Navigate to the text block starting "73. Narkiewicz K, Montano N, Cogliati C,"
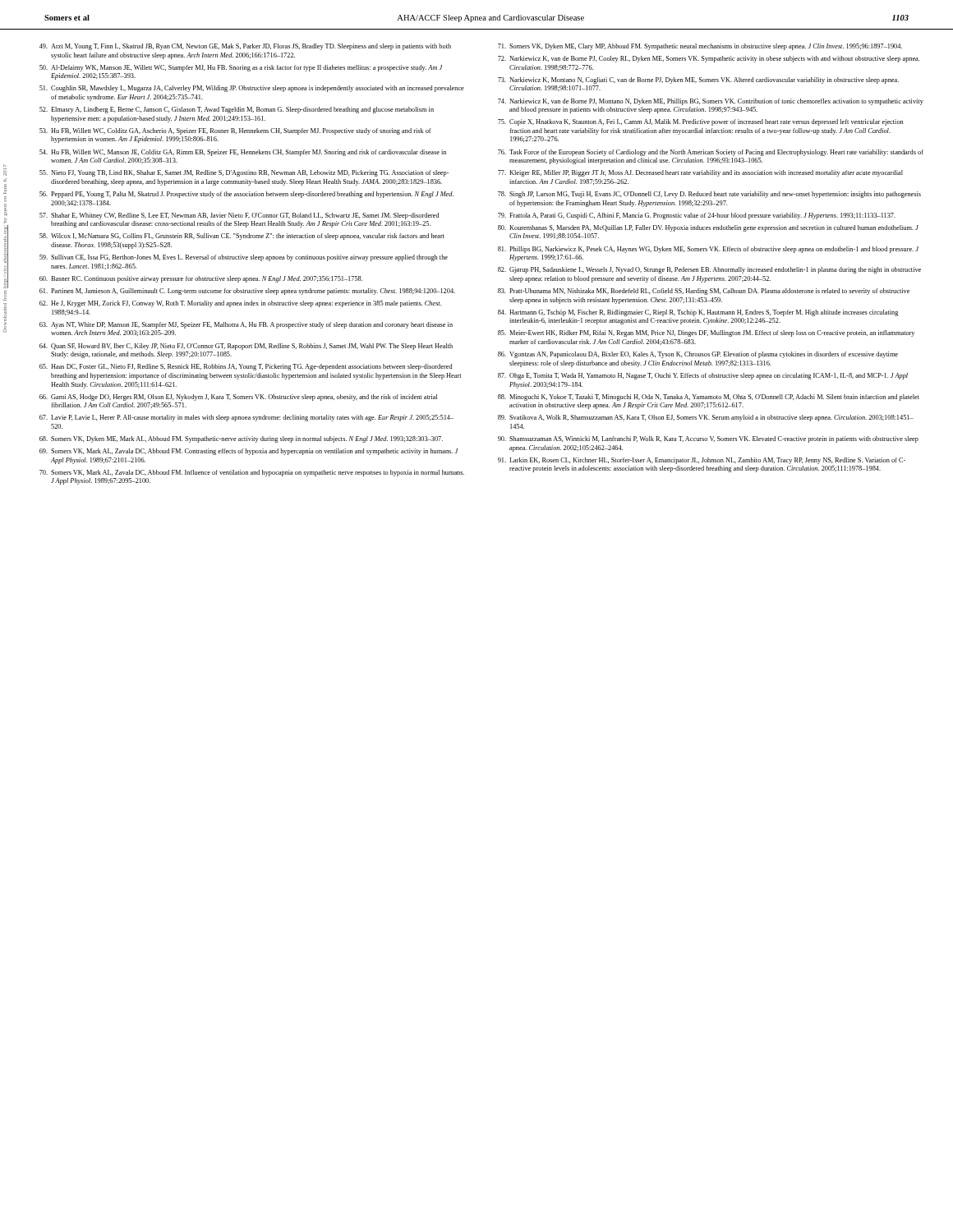 click(x=706, y=85)
